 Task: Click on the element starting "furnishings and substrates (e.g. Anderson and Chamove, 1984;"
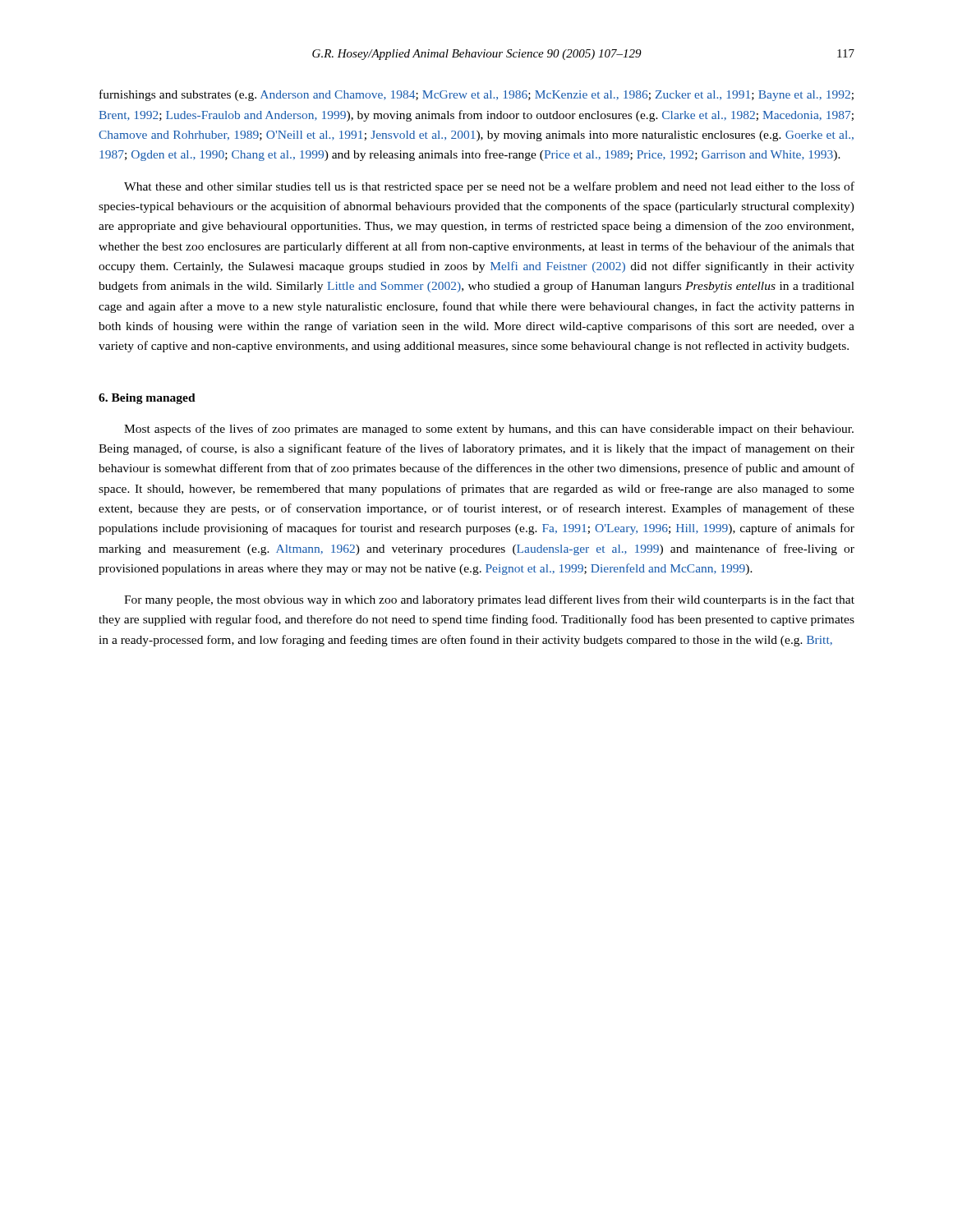click(x=476, y=124)
